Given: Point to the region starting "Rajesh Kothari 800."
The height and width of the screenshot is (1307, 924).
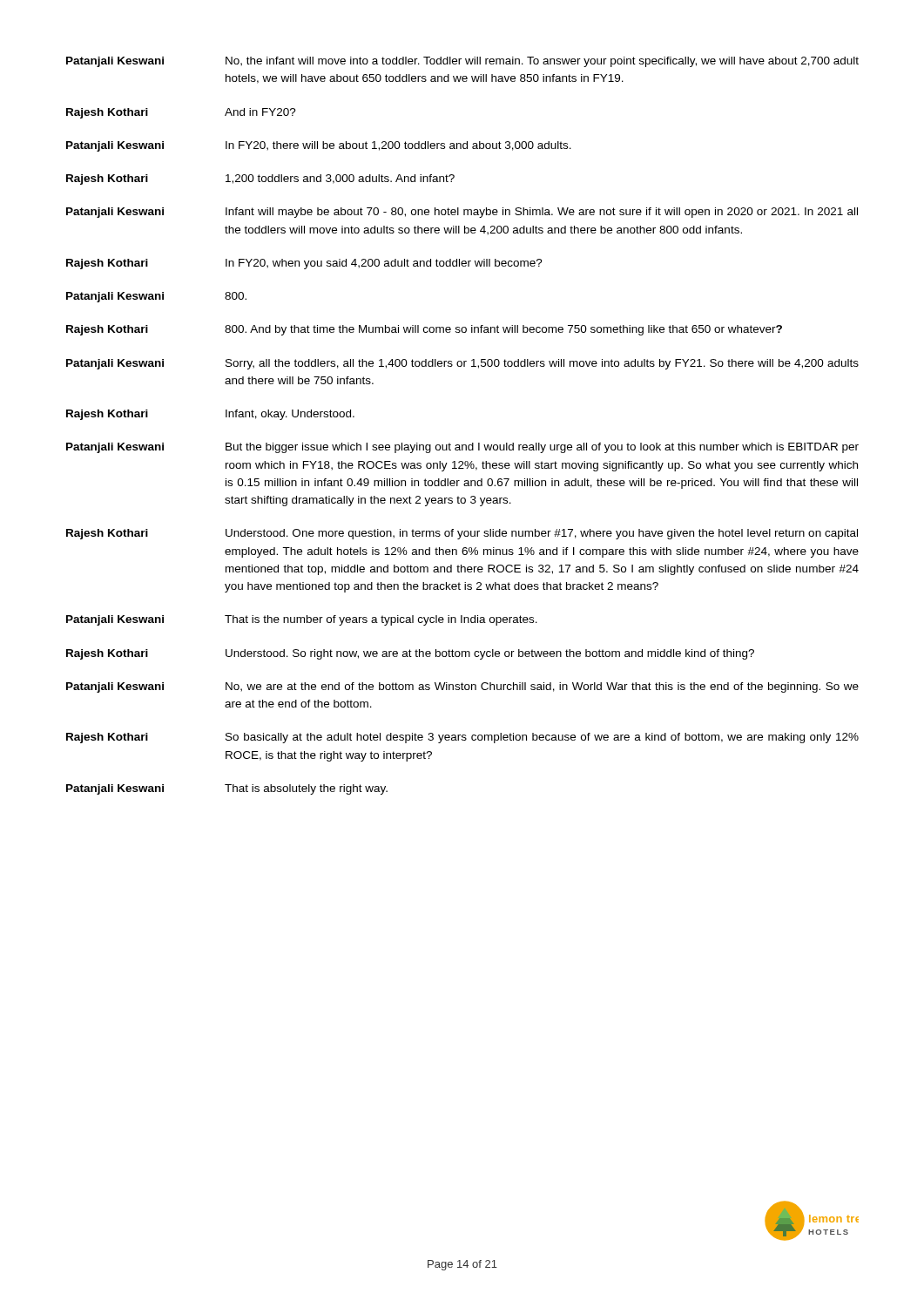Looking at the screenshot, I should click(x=462, y=330).
